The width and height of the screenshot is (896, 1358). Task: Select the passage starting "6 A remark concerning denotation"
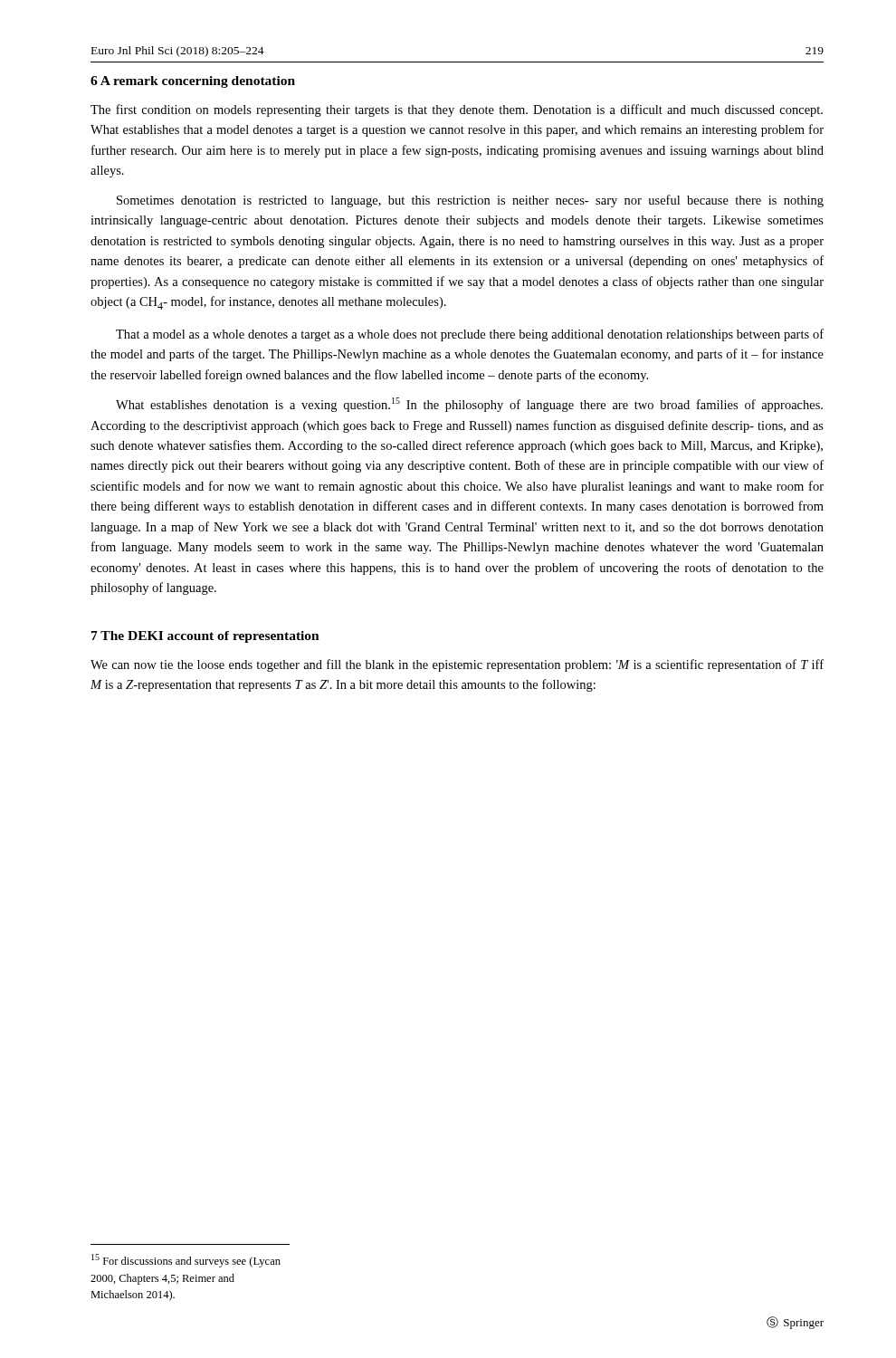pyautogui.click(x=193, y=80)
